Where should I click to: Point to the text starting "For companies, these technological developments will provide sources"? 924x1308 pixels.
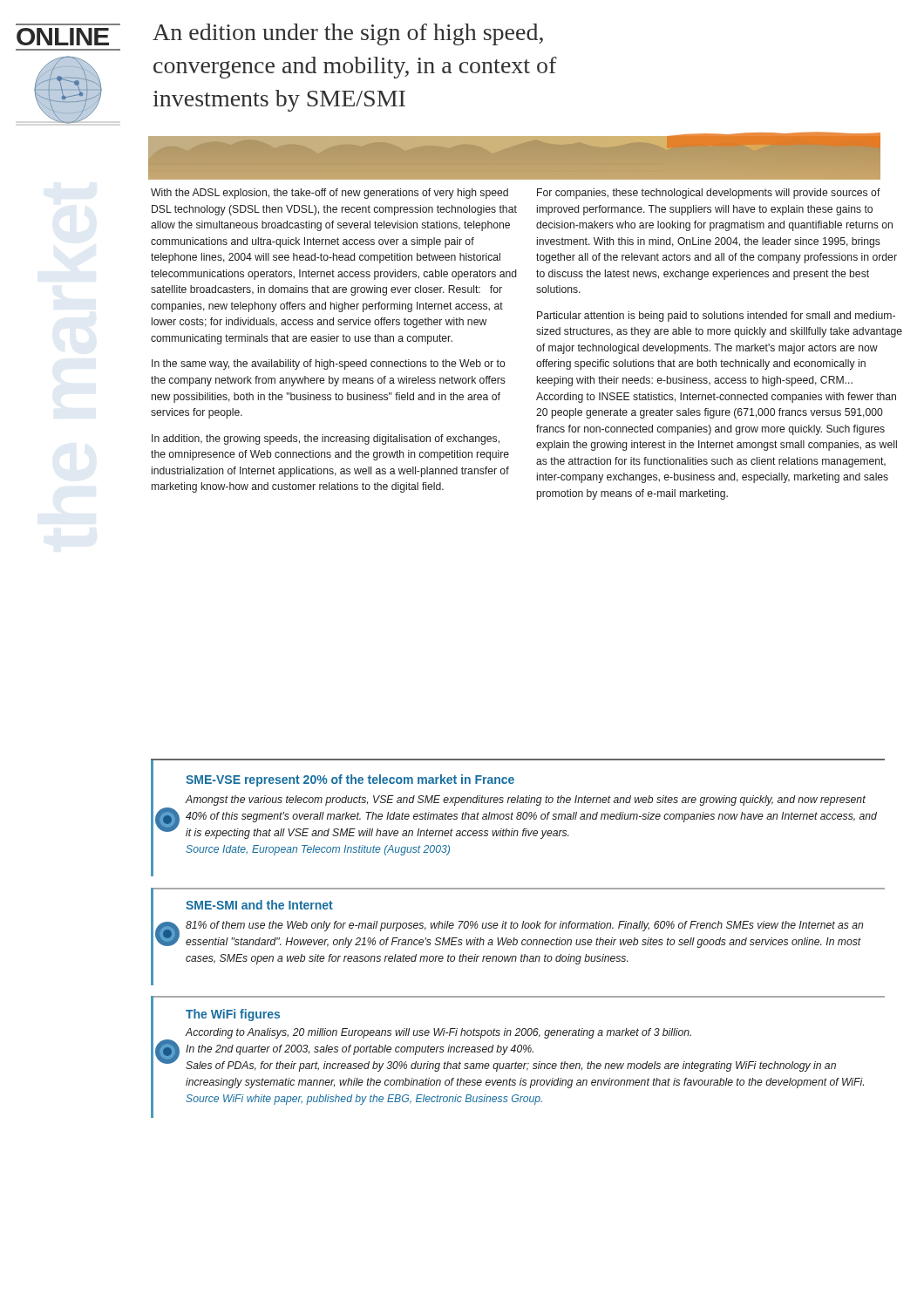719,343
